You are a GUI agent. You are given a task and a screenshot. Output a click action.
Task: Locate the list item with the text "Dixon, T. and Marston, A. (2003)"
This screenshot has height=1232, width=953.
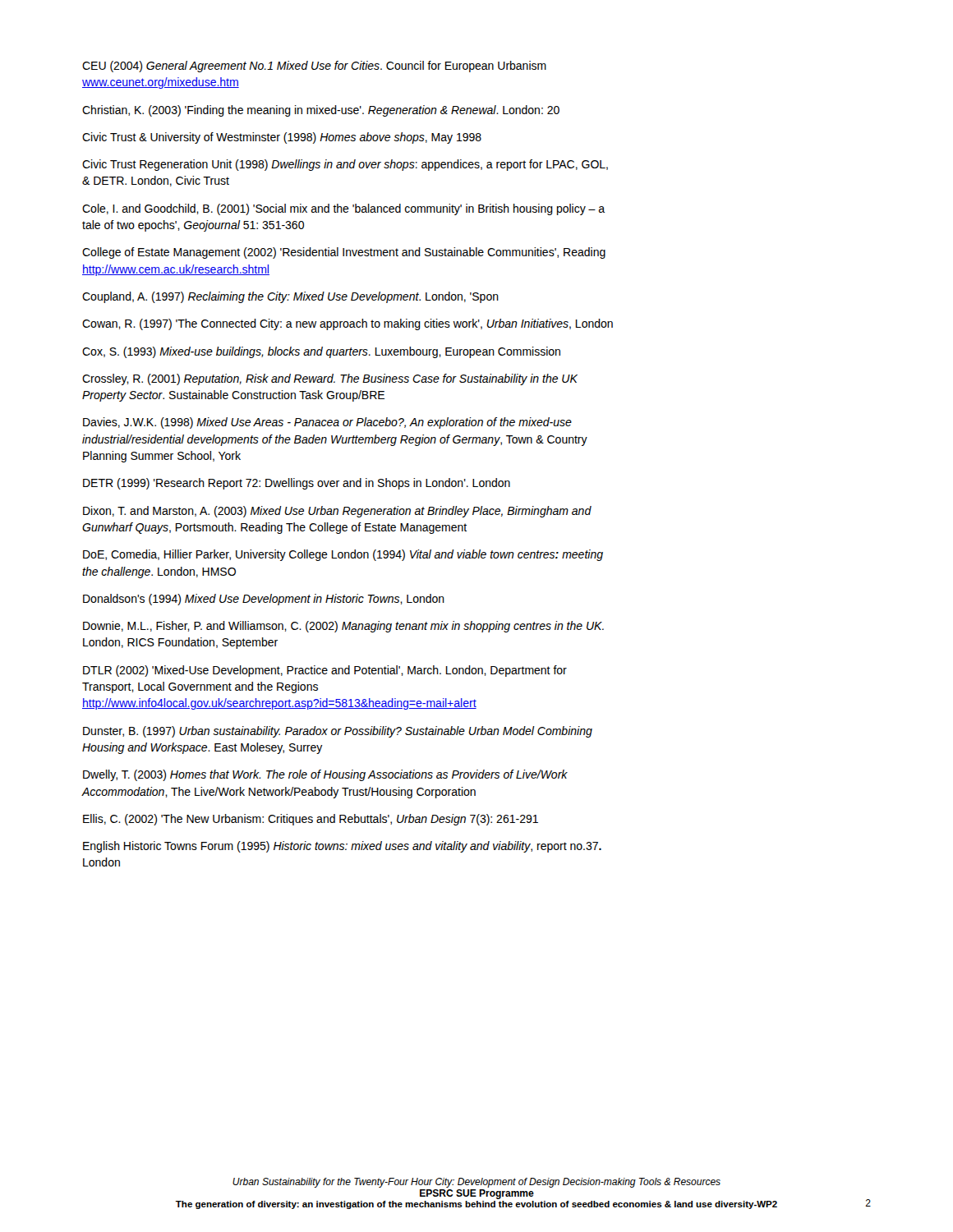point(337,519)
